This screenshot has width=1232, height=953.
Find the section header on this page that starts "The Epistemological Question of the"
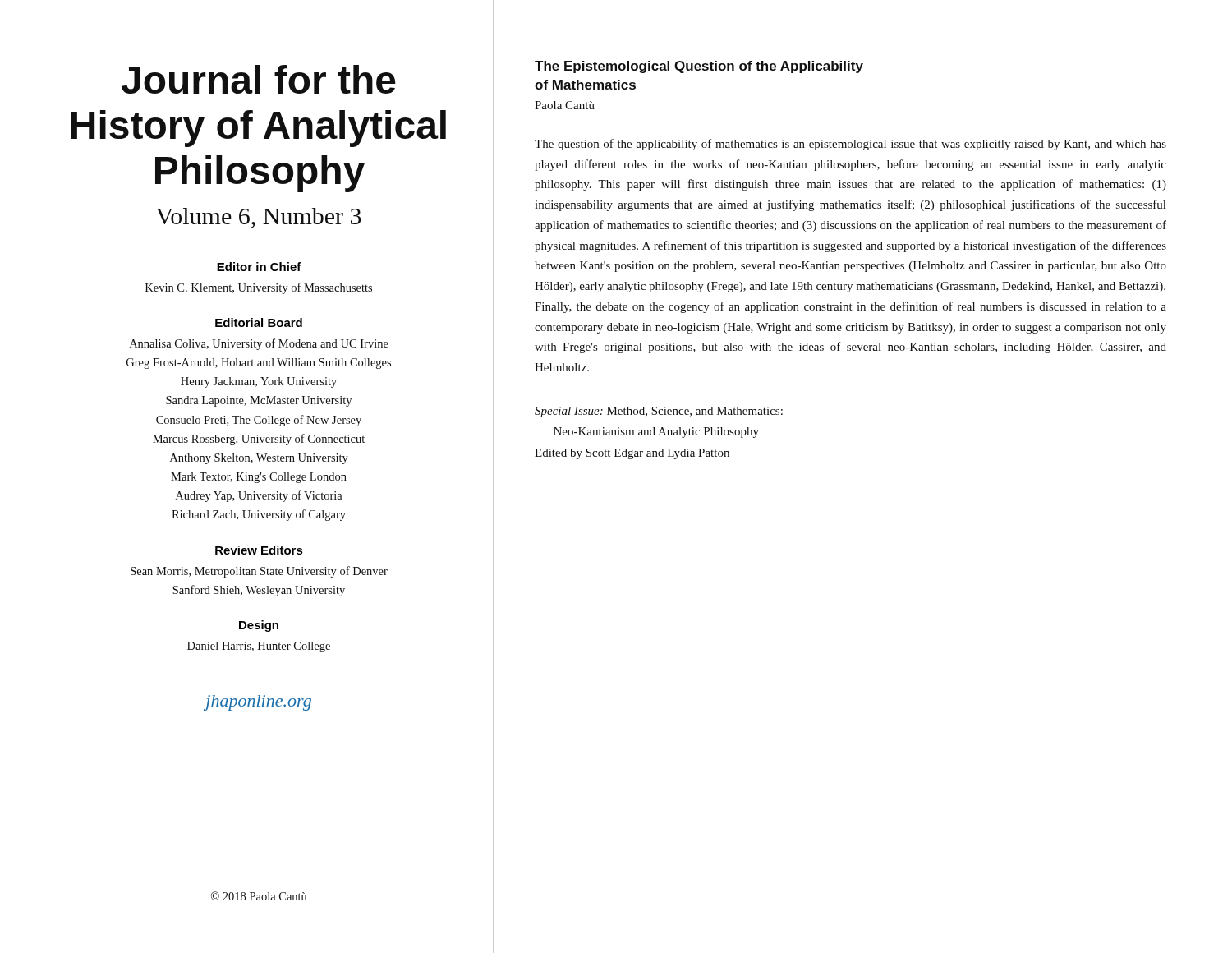coord(851,76)
